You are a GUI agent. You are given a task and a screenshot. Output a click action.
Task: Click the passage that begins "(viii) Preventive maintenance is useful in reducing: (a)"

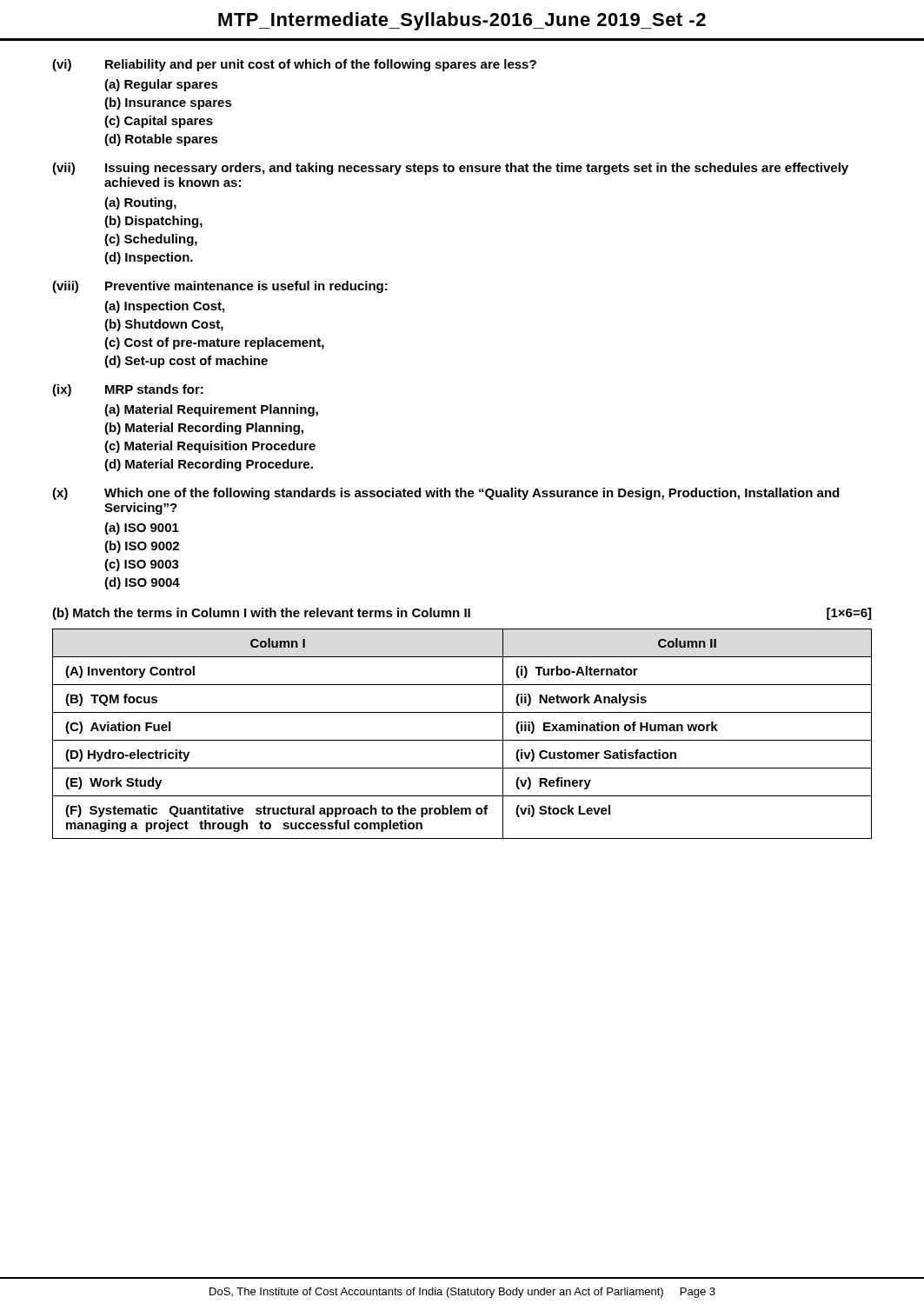[x=220, y=287]
